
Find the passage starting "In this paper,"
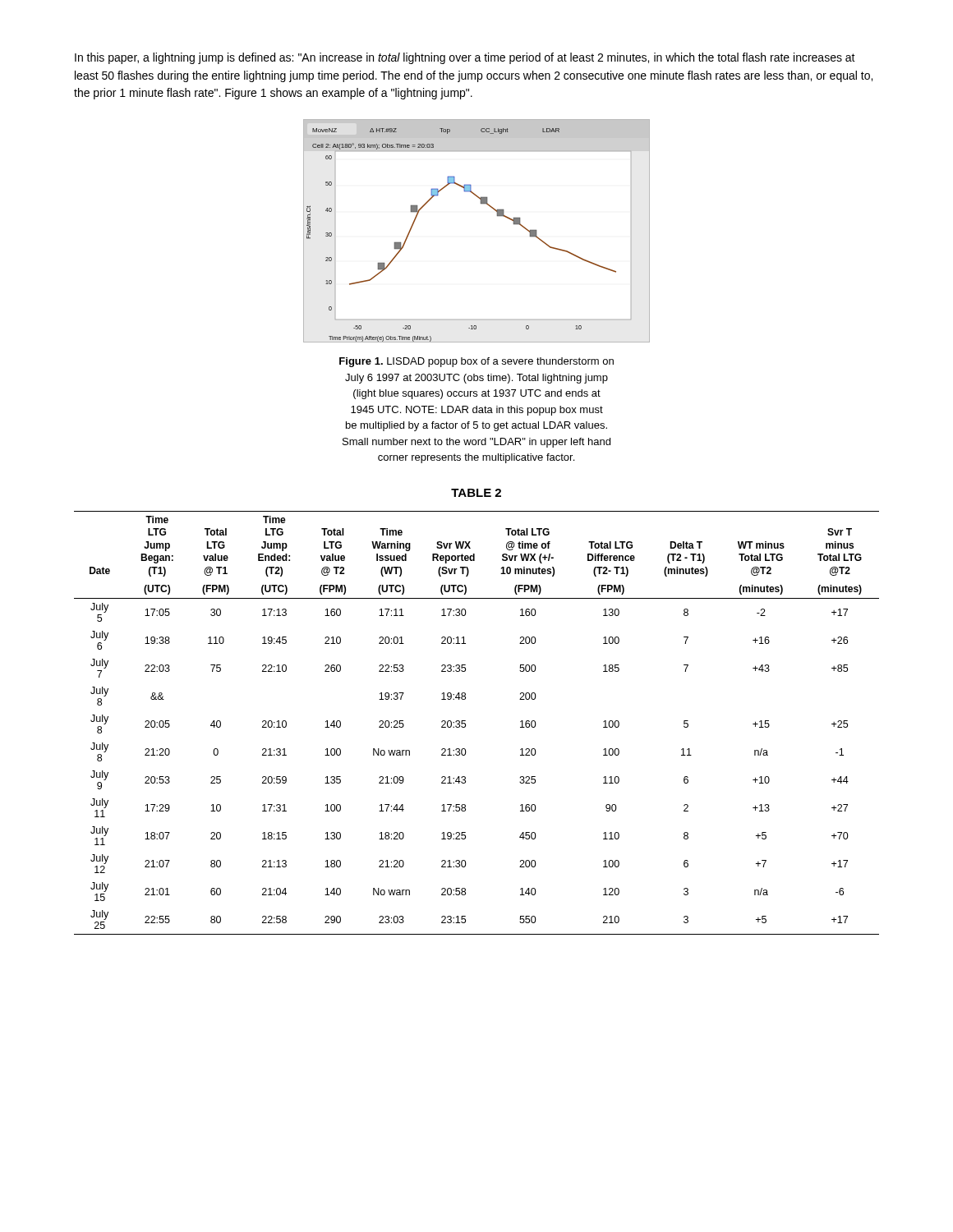[474, 75]
